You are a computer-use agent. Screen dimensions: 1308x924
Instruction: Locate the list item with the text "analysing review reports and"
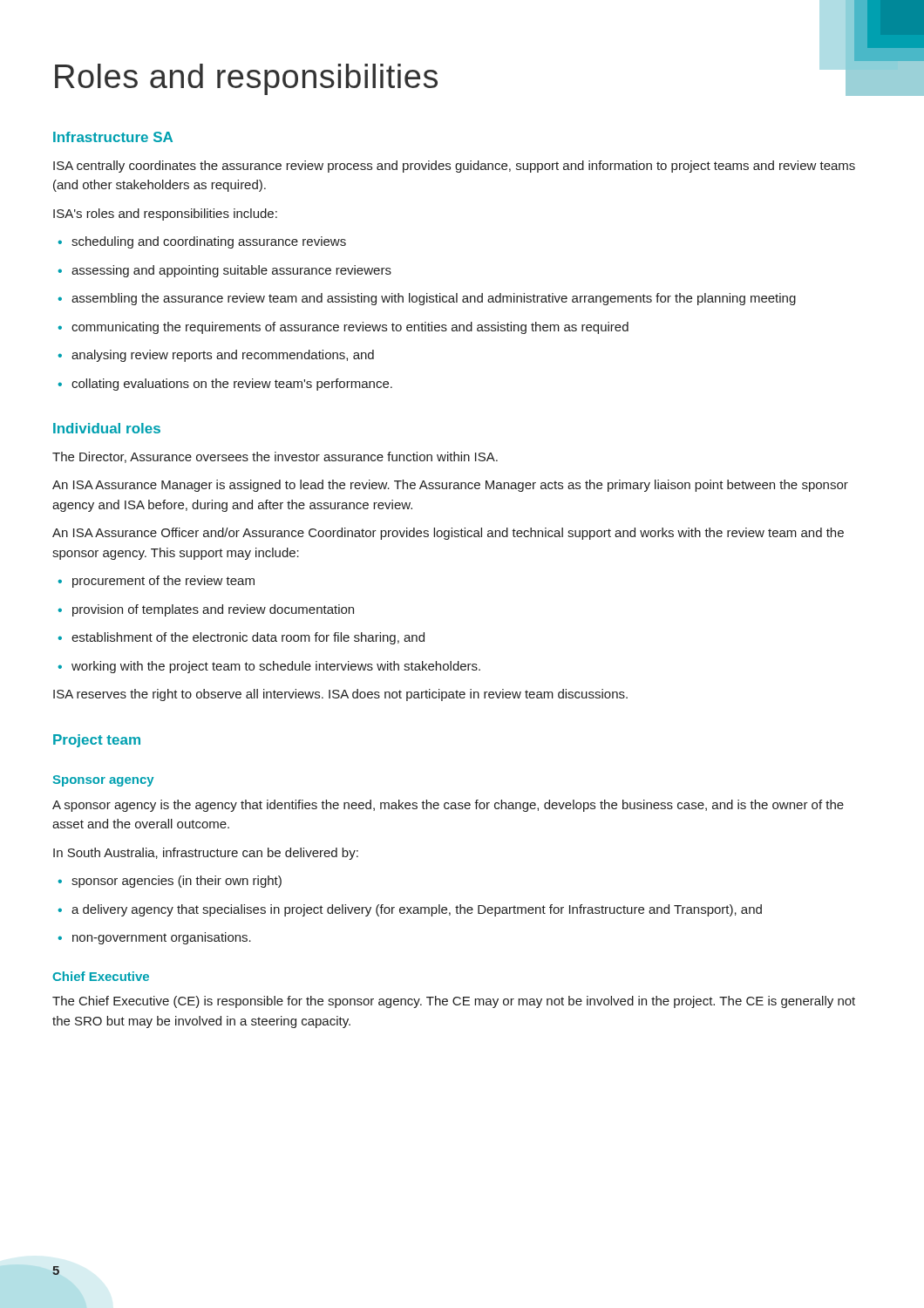point(216,356)
